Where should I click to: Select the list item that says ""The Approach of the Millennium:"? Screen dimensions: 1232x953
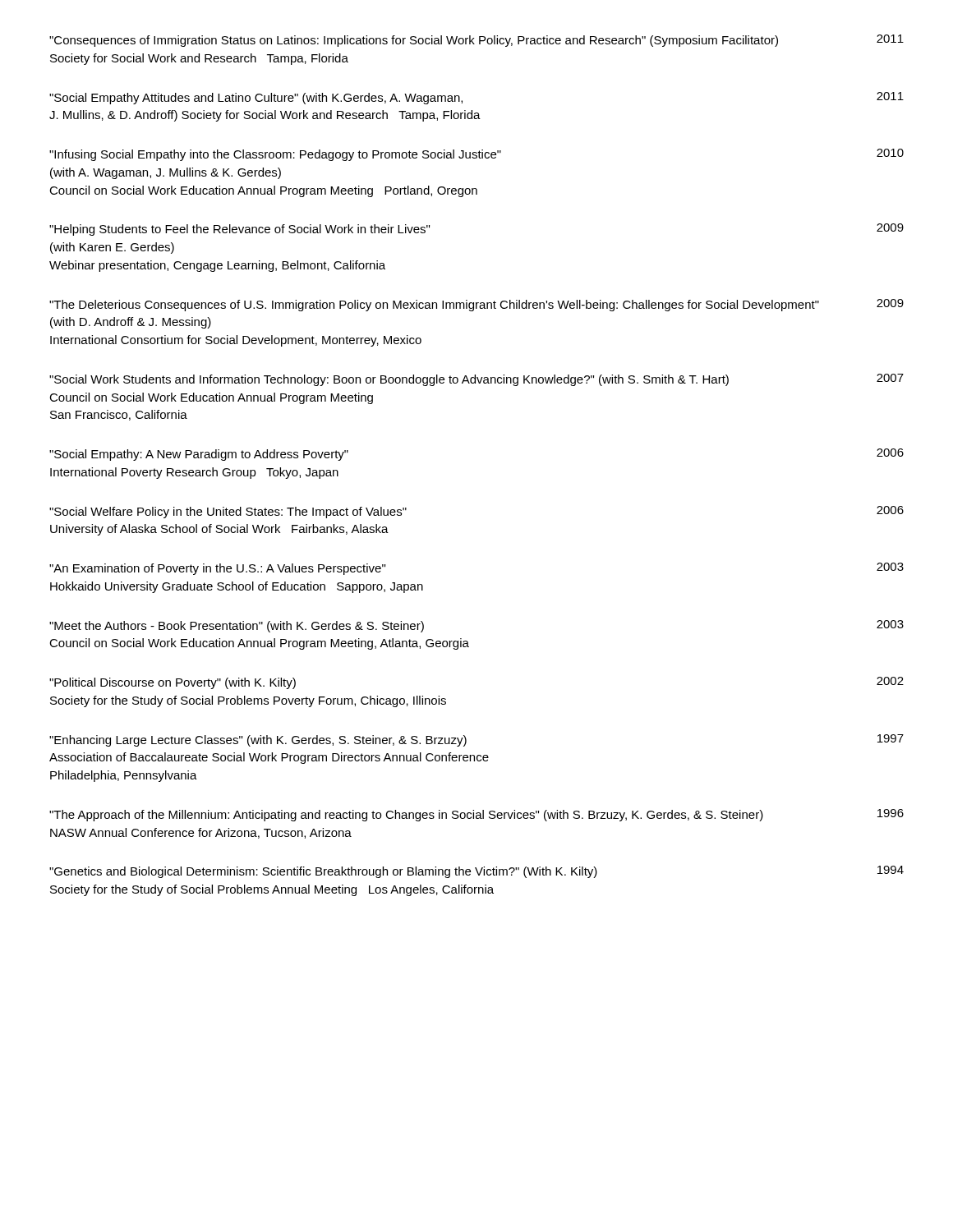click(x=476, y=823)
